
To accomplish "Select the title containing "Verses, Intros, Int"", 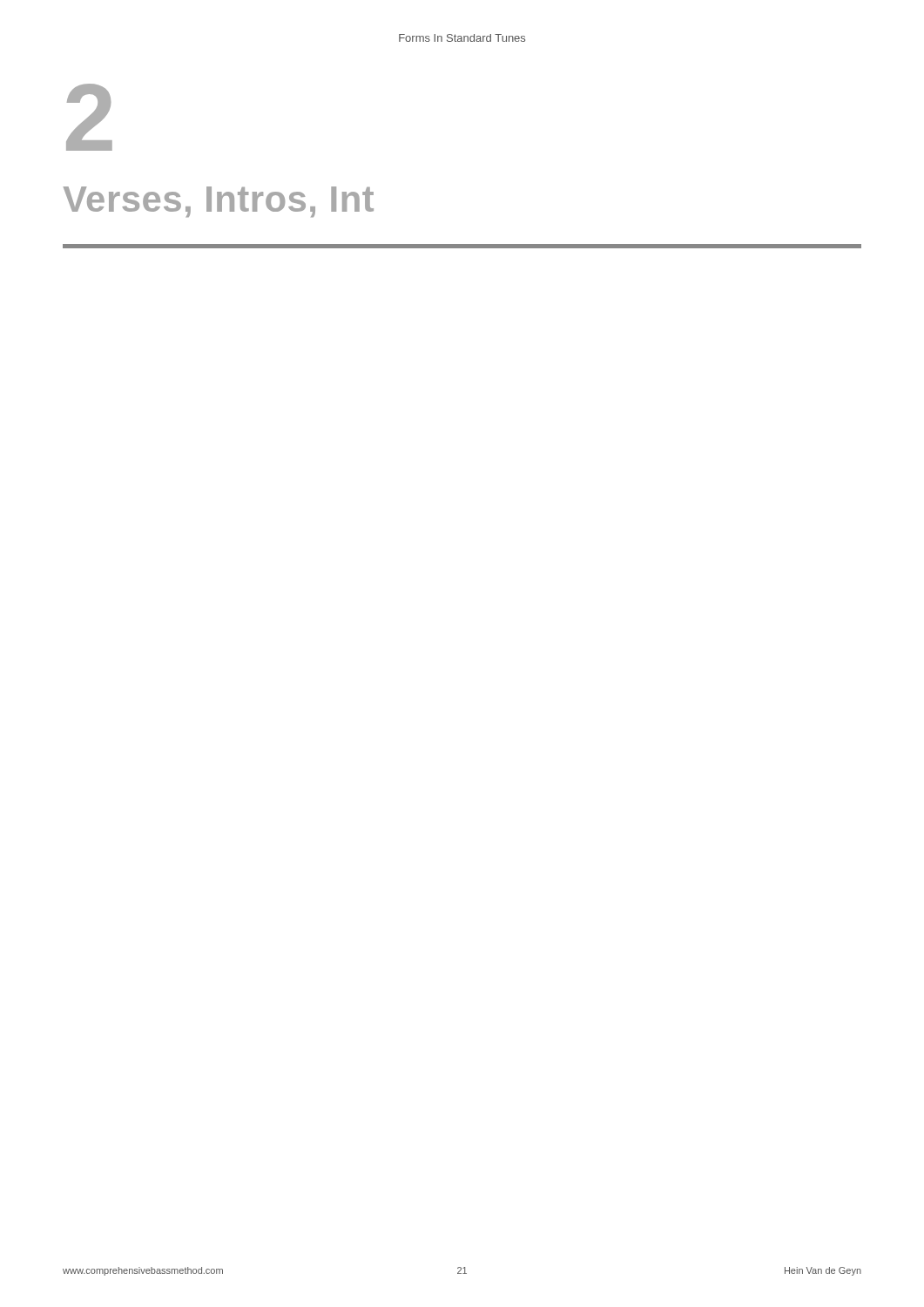I will point(219,199).
